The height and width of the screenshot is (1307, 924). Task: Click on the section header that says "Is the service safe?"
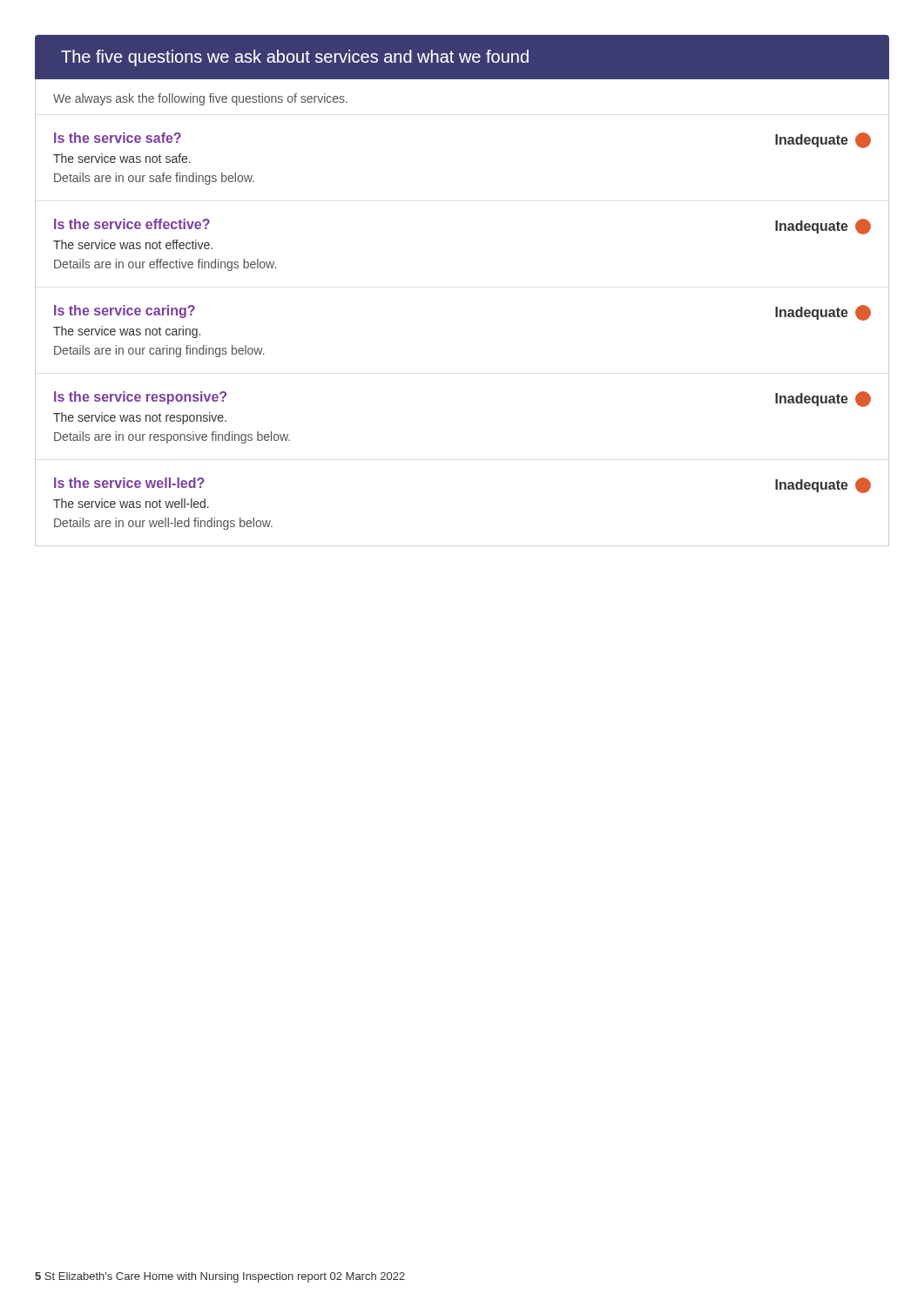(x=117, y=138)
